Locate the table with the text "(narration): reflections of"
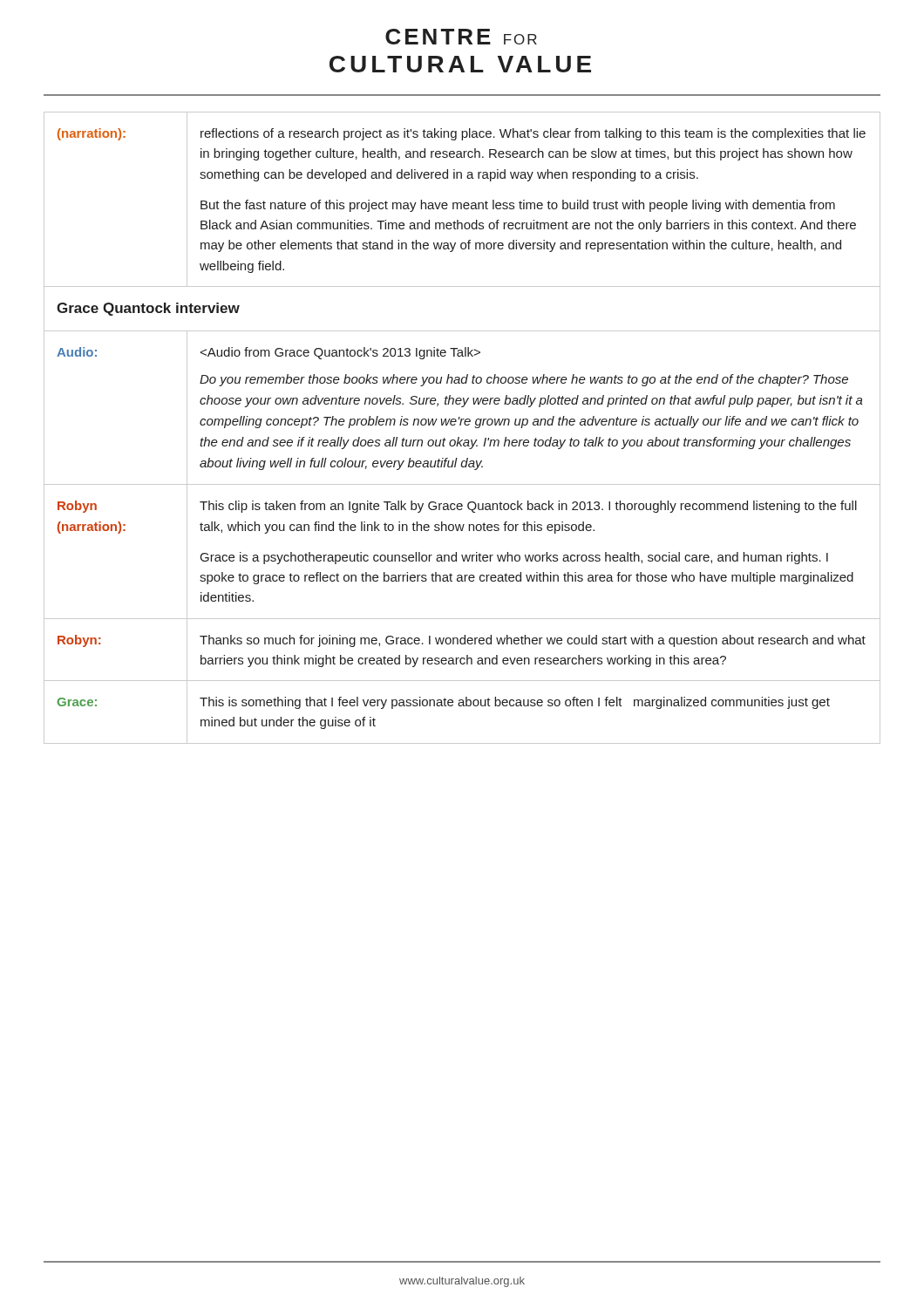The height and width of the screenshot is (1308, 924). [x=462, y=428]
